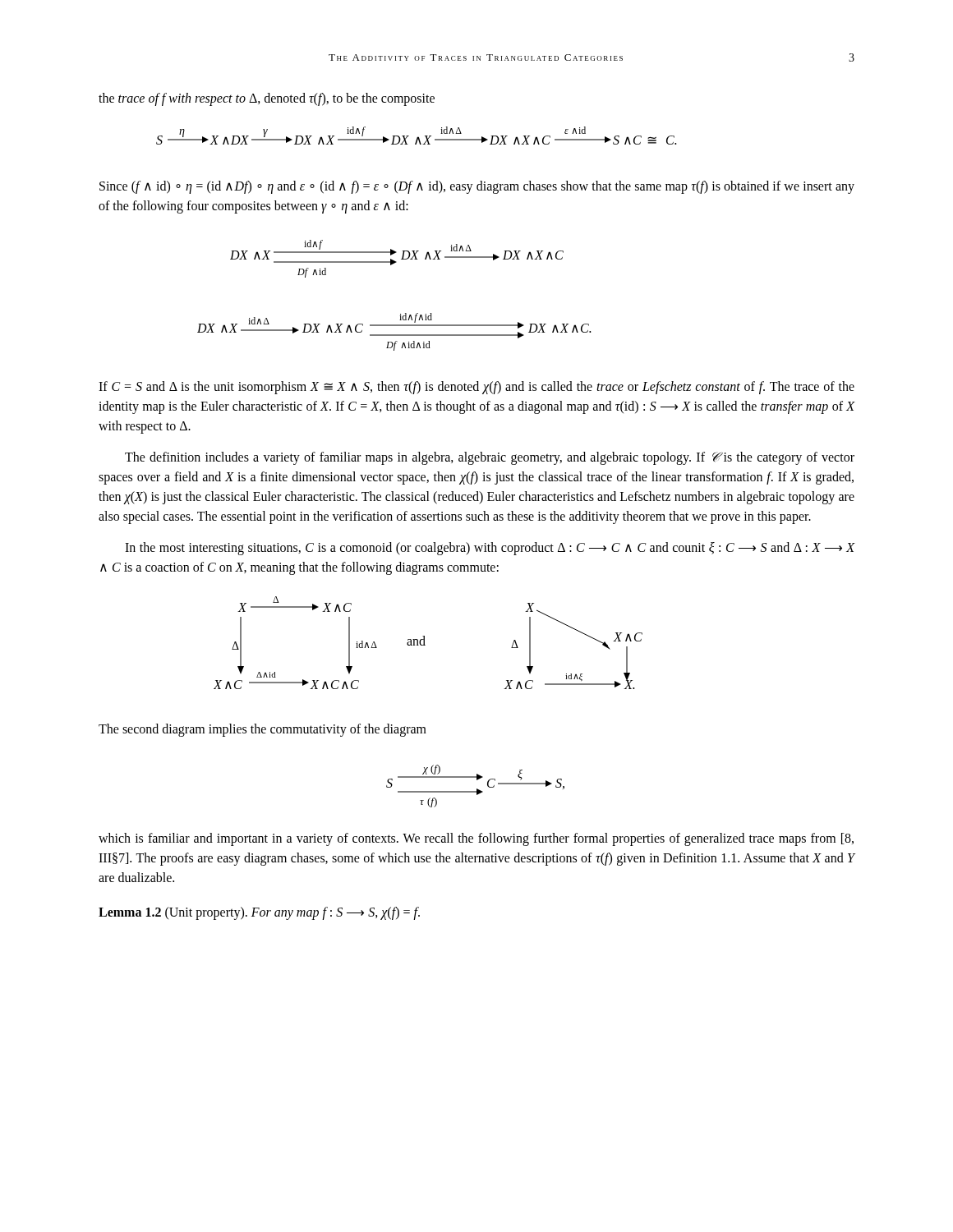Viewport: 953px width, 1232px height.
Task: Find the text block with the text "which is familiar"
Action: click(476, 857)
